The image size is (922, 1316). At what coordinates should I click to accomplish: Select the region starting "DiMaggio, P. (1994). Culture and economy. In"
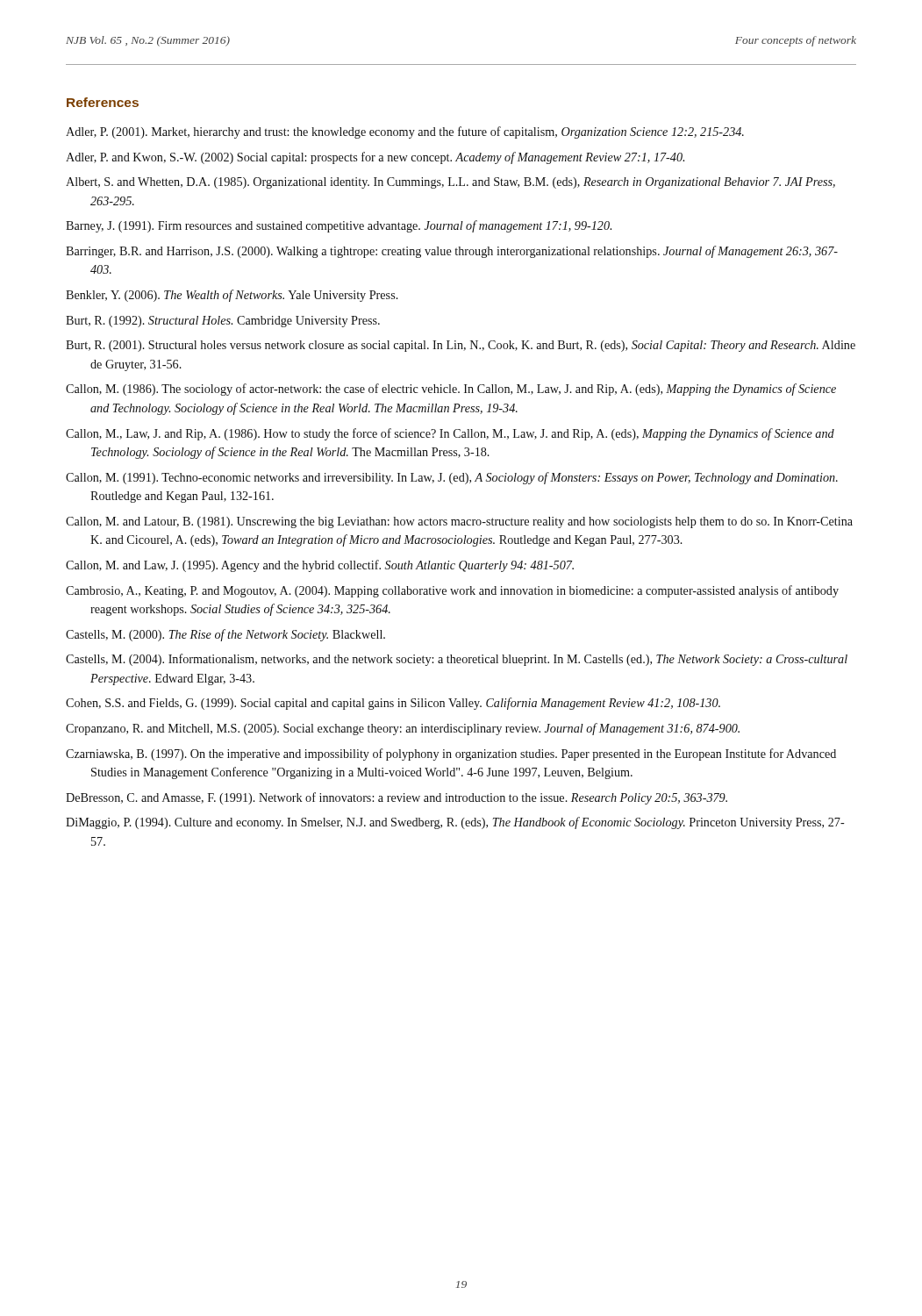[x=455, y=832]
